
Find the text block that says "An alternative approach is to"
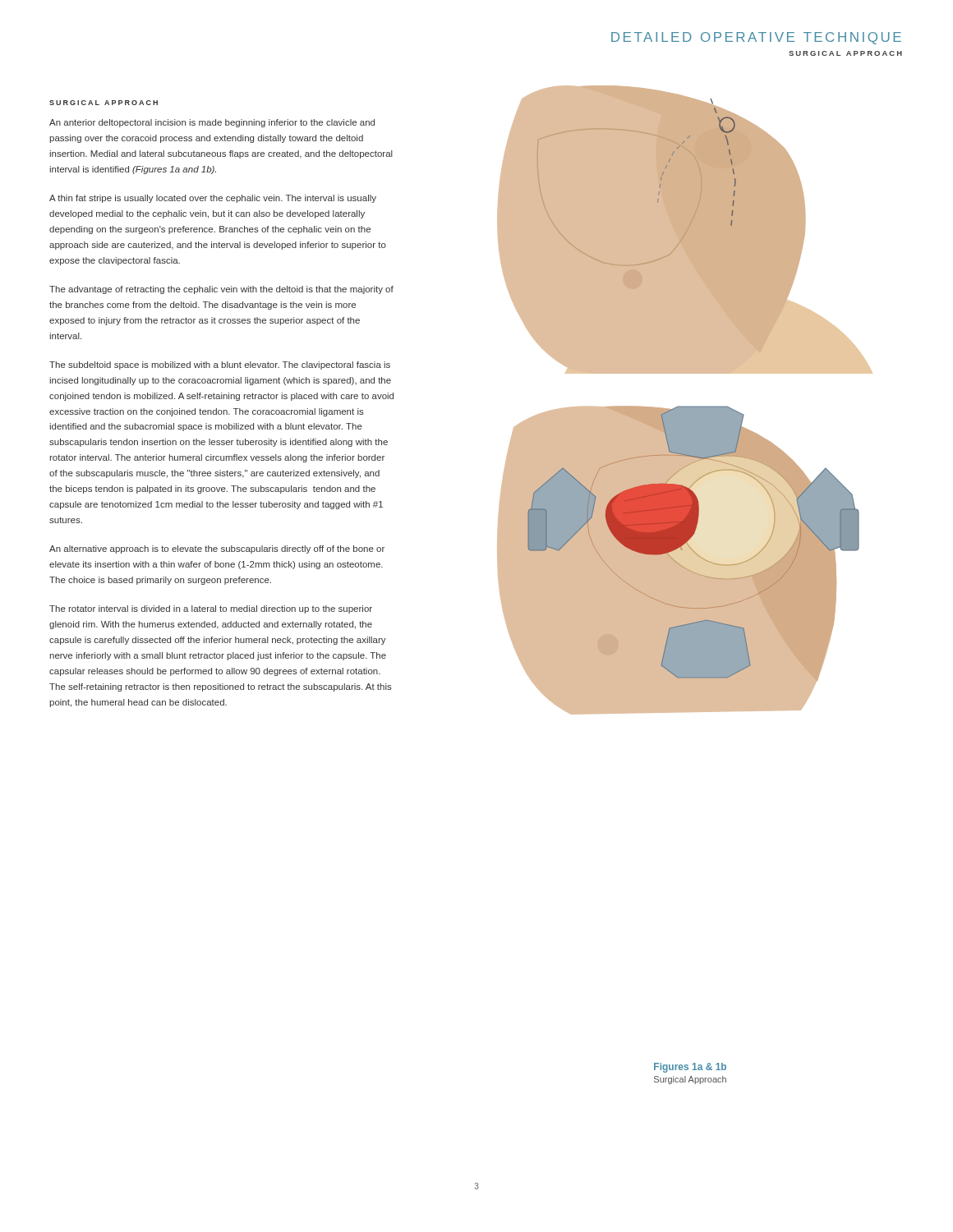pos(217,564)
